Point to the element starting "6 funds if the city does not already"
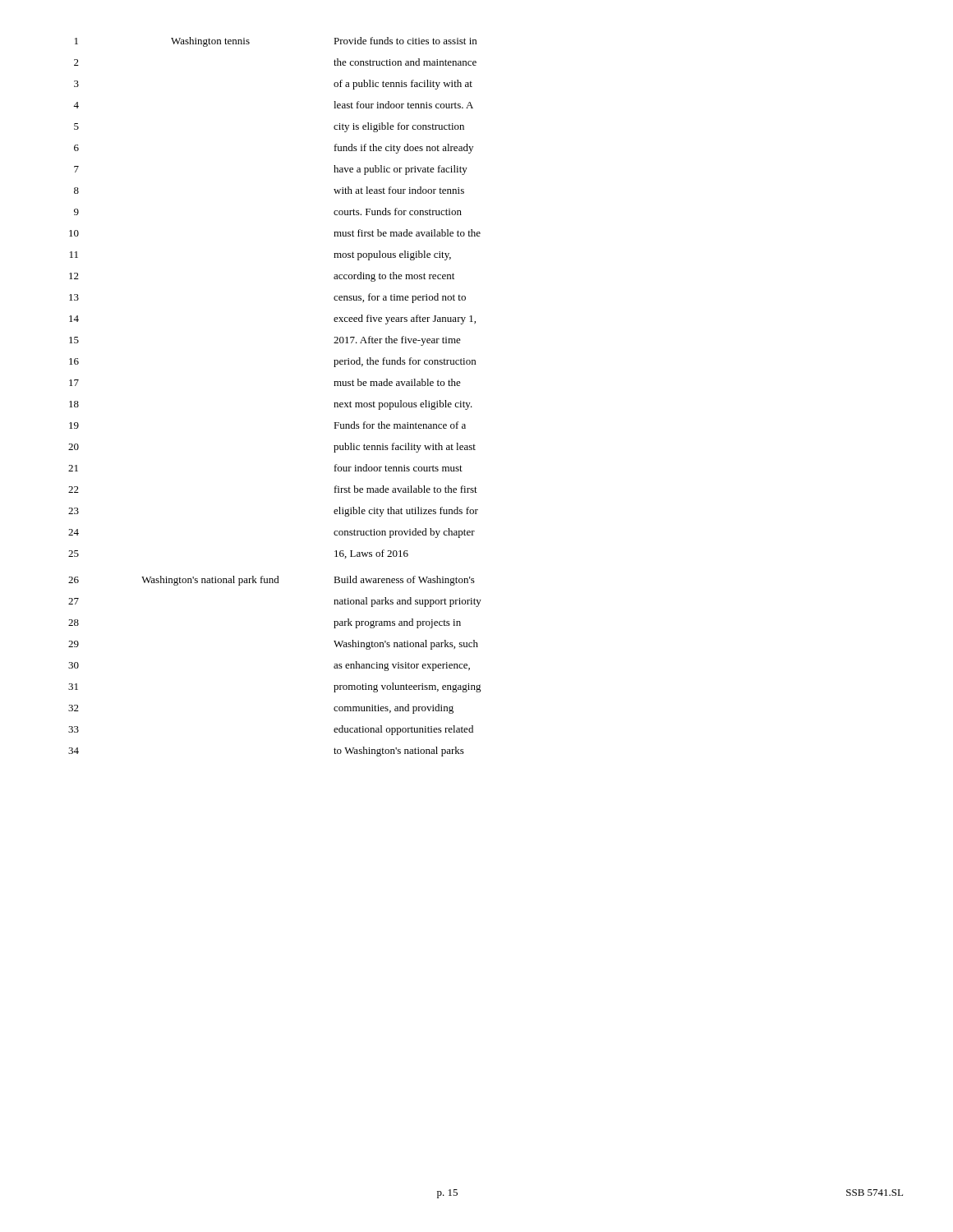This screenshot has height=1232, width=953. click(476, 148)
